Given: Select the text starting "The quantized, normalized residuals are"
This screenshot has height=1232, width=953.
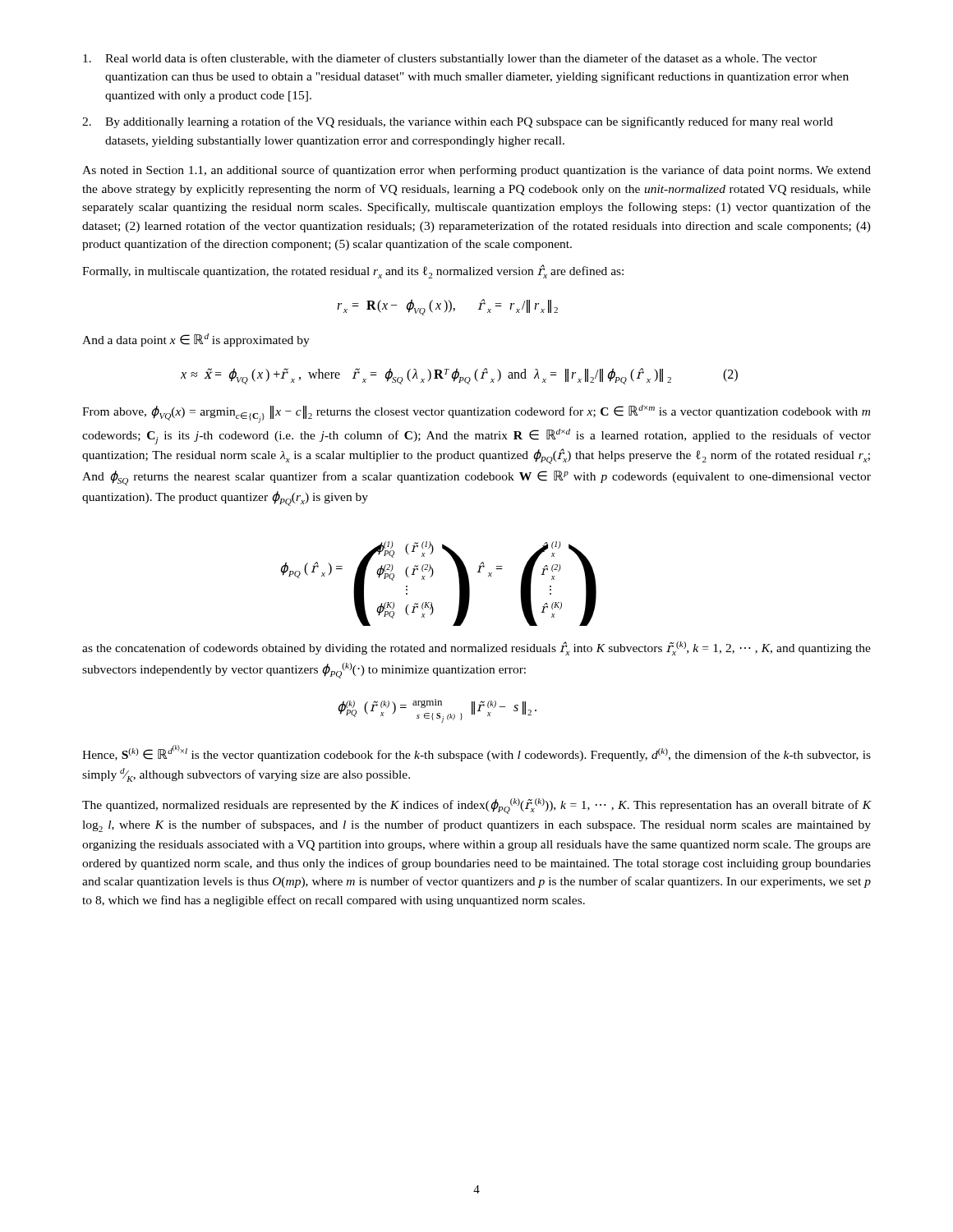Looking at the screenshot, I should click(476, 852).
